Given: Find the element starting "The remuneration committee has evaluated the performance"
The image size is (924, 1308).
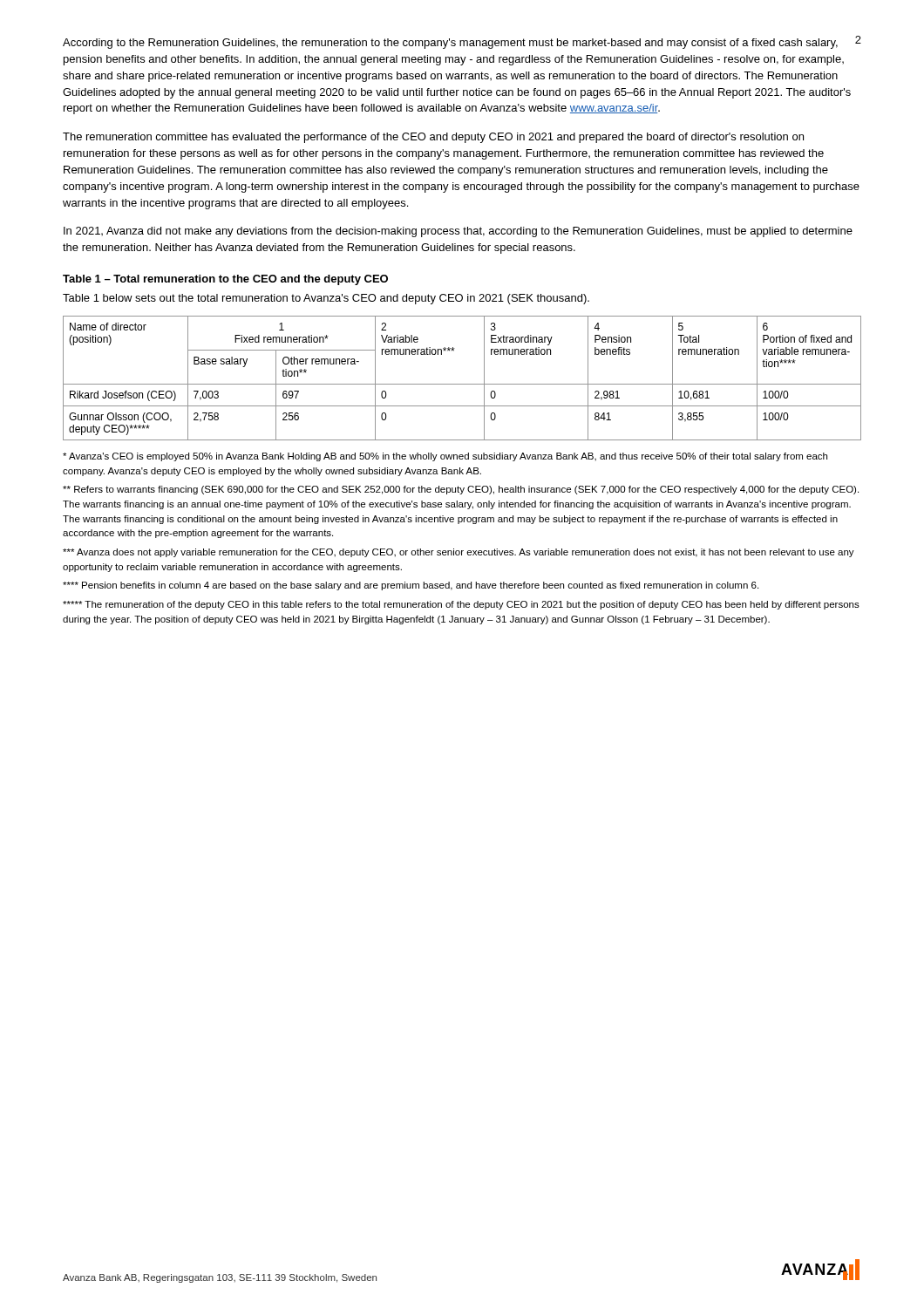Looking at the screenshot, I should pyautogui.click(x=461, y=170).
